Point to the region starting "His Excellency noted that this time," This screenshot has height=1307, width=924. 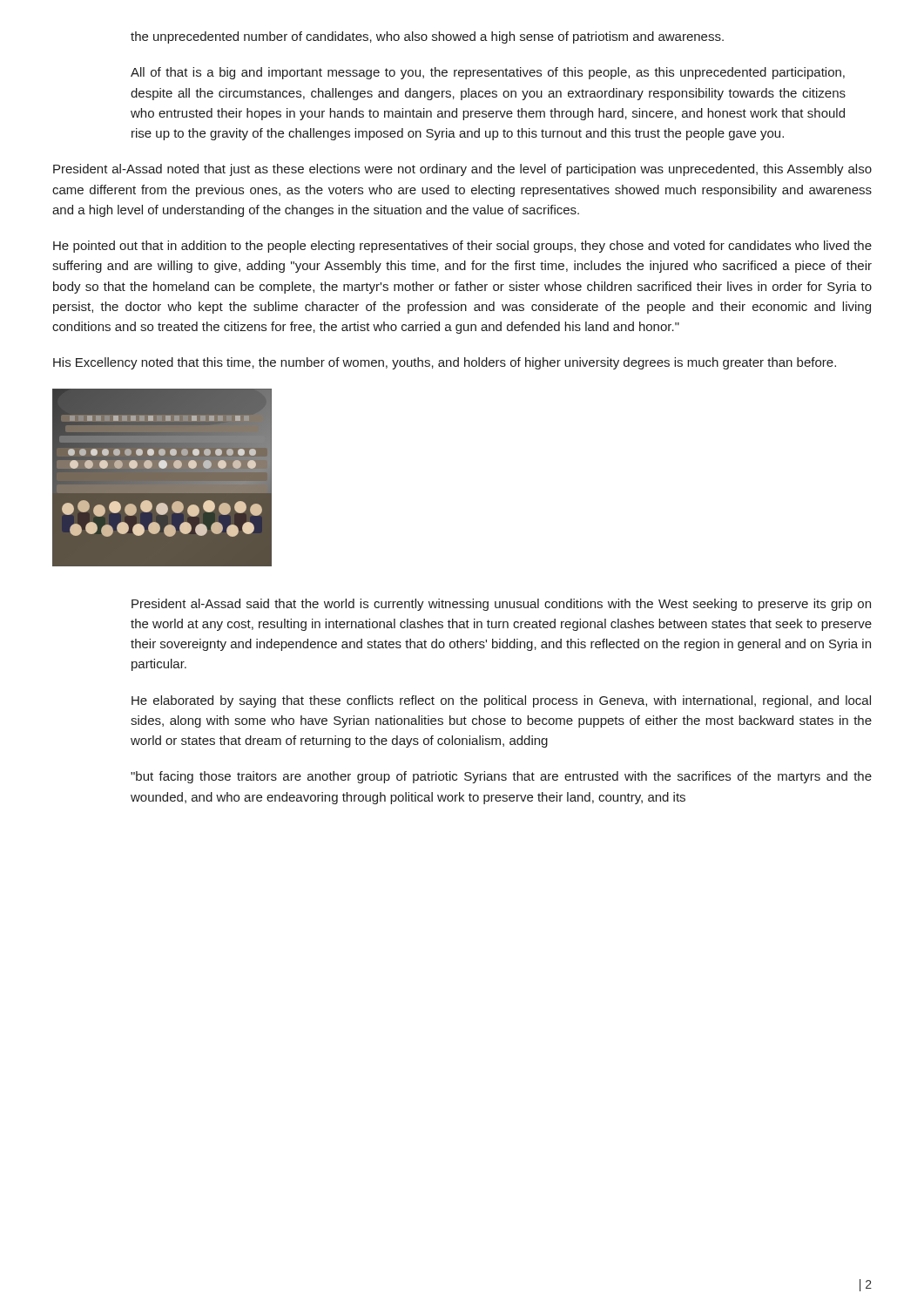tap(462, 362)
